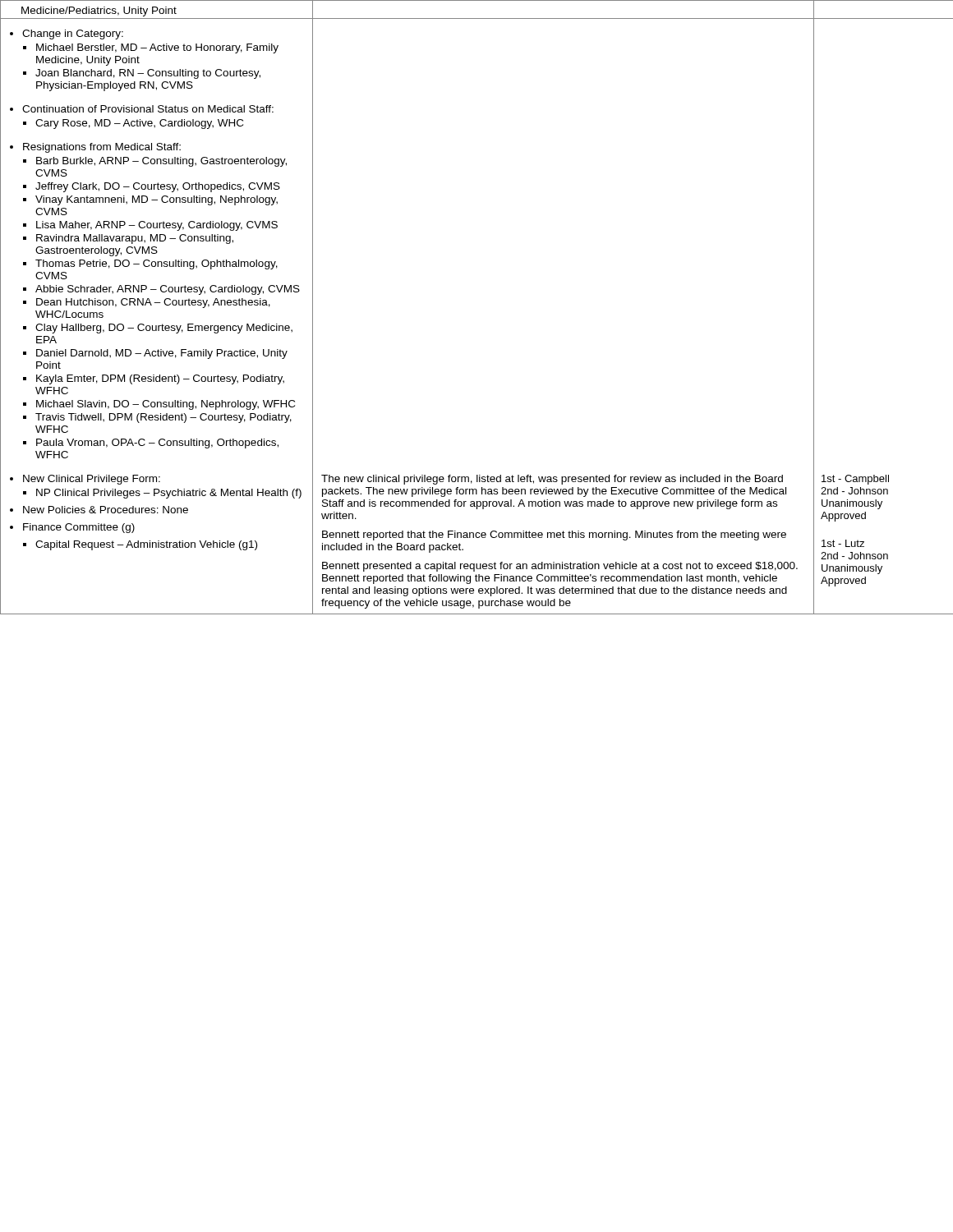The image size is (953, 1232).
Task: Locate the text starting "Change in Category:"
Action: [157, 59]
